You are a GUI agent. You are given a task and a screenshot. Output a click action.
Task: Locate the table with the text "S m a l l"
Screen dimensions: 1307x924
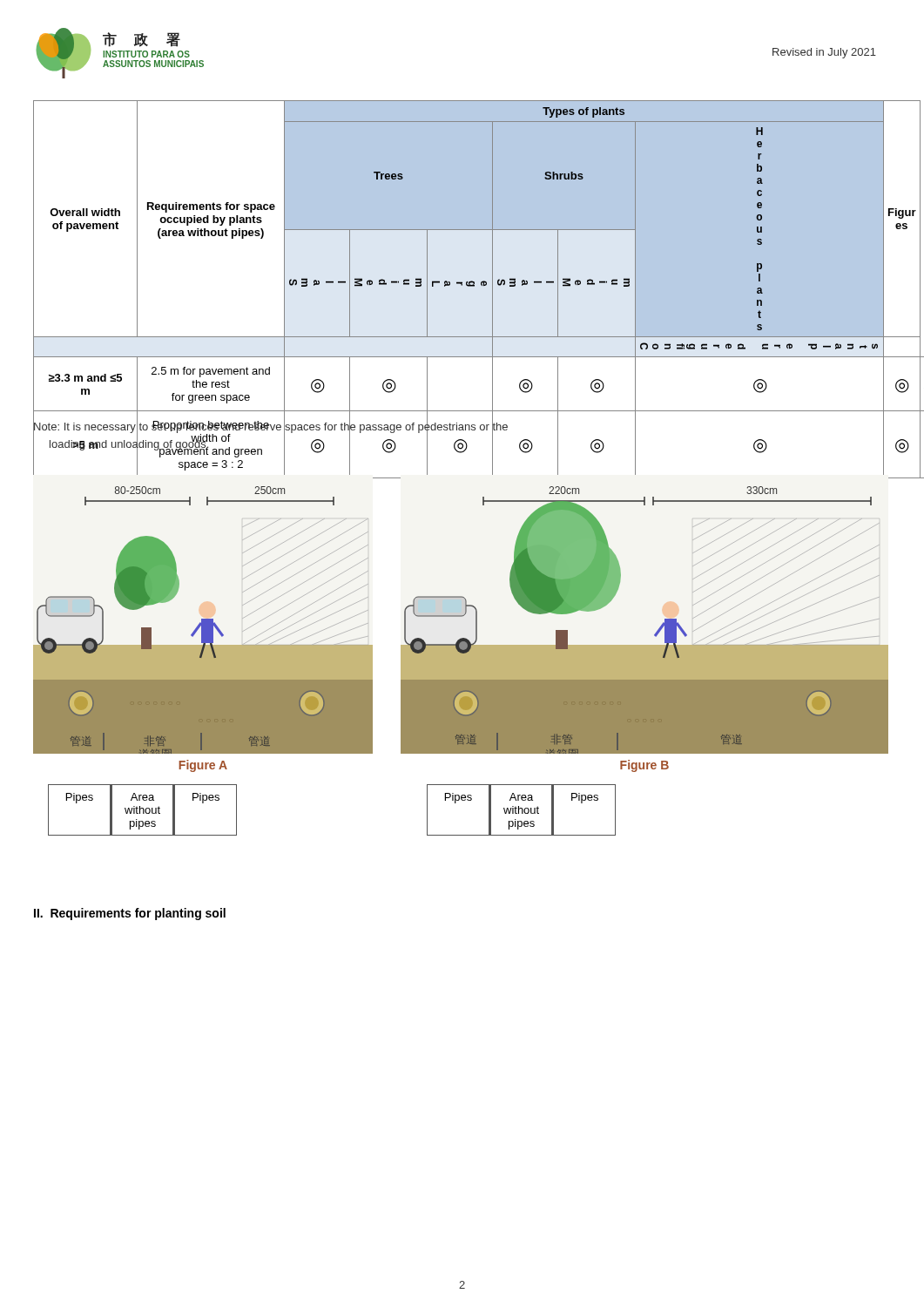click(462, 289)
